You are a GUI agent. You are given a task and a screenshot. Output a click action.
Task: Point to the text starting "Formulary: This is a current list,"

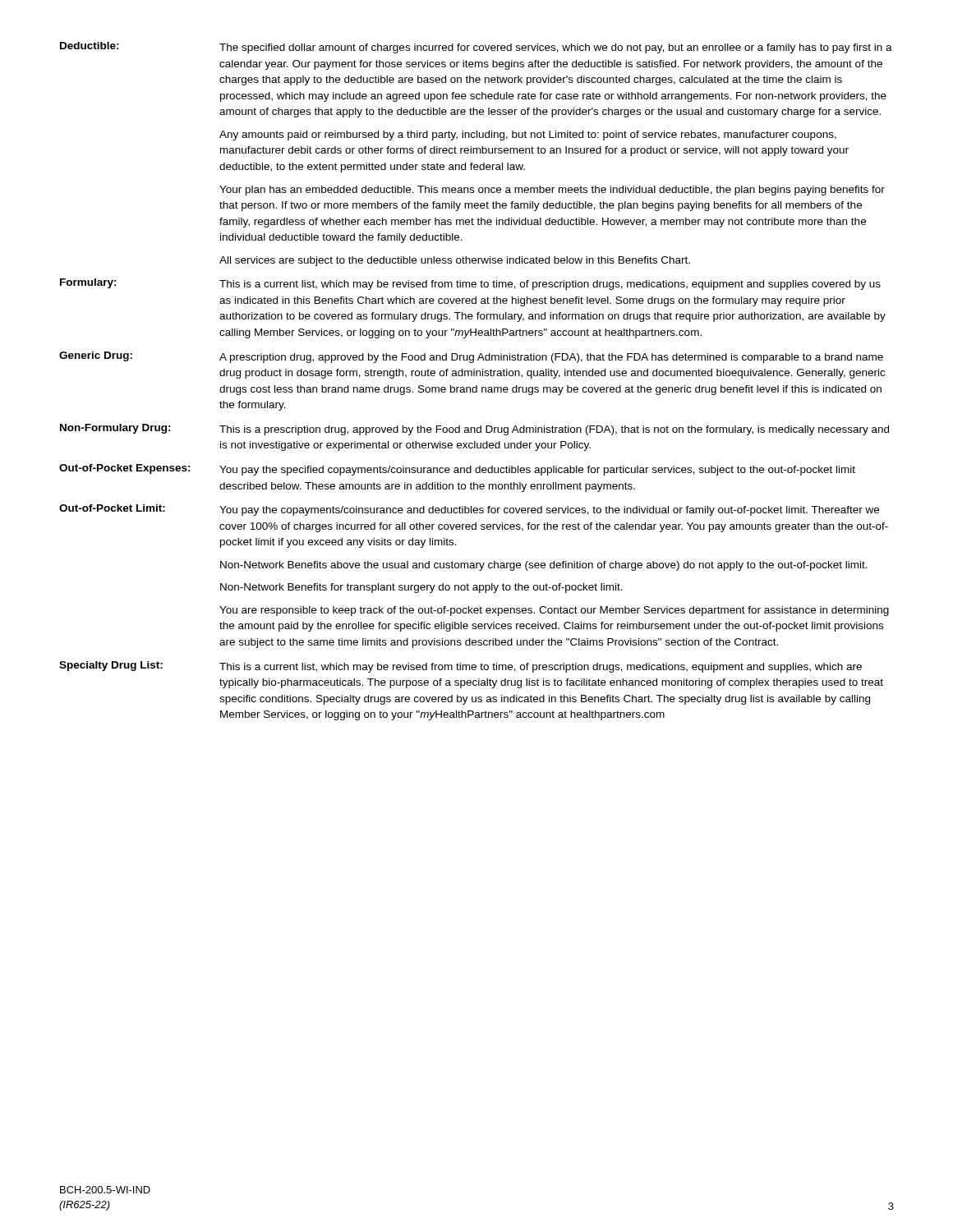(476, 308)
